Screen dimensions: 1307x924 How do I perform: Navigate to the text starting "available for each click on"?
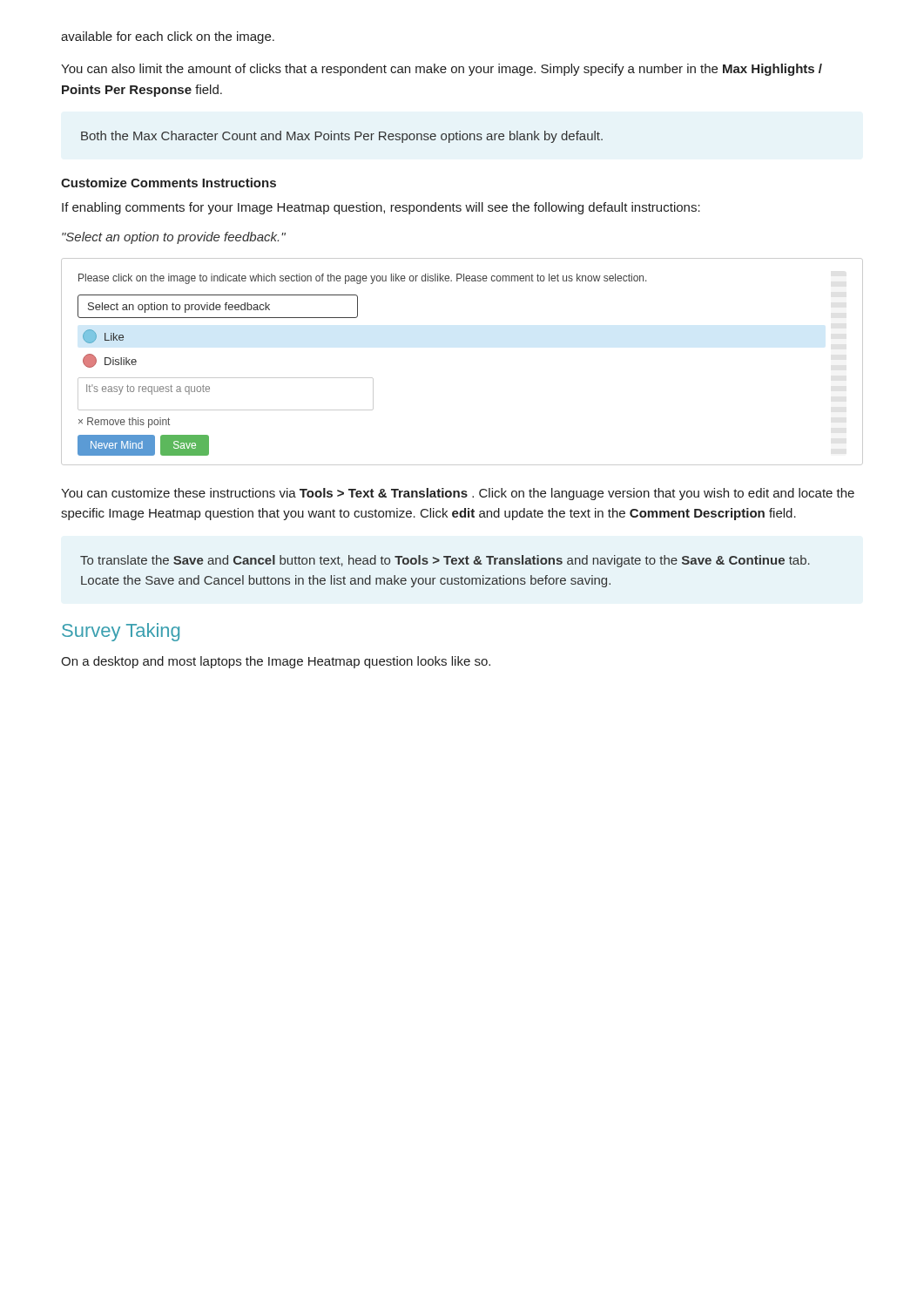coord(168,36)
